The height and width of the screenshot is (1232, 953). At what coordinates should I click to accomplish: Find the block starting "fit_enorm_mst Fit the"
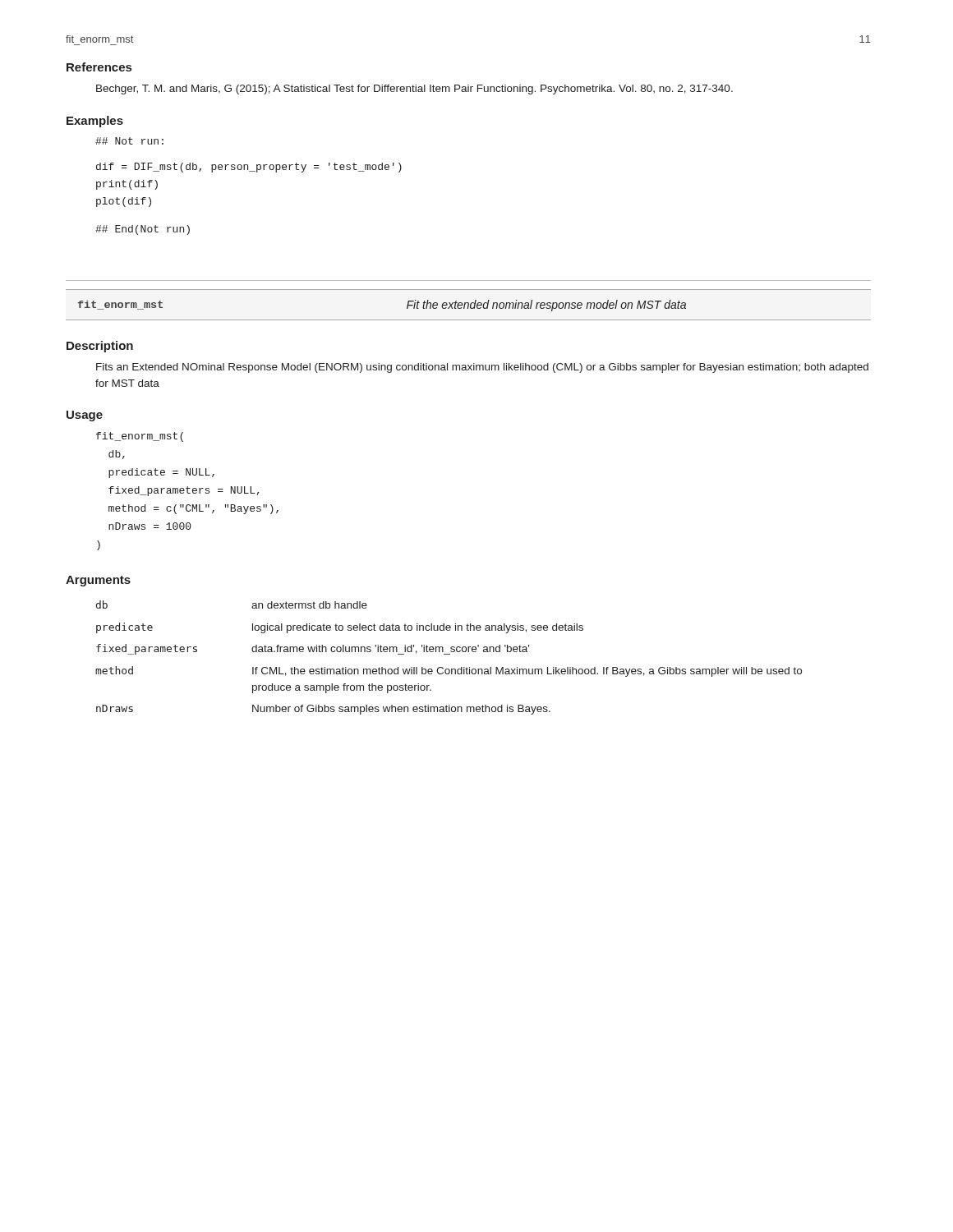click(468, 305)
